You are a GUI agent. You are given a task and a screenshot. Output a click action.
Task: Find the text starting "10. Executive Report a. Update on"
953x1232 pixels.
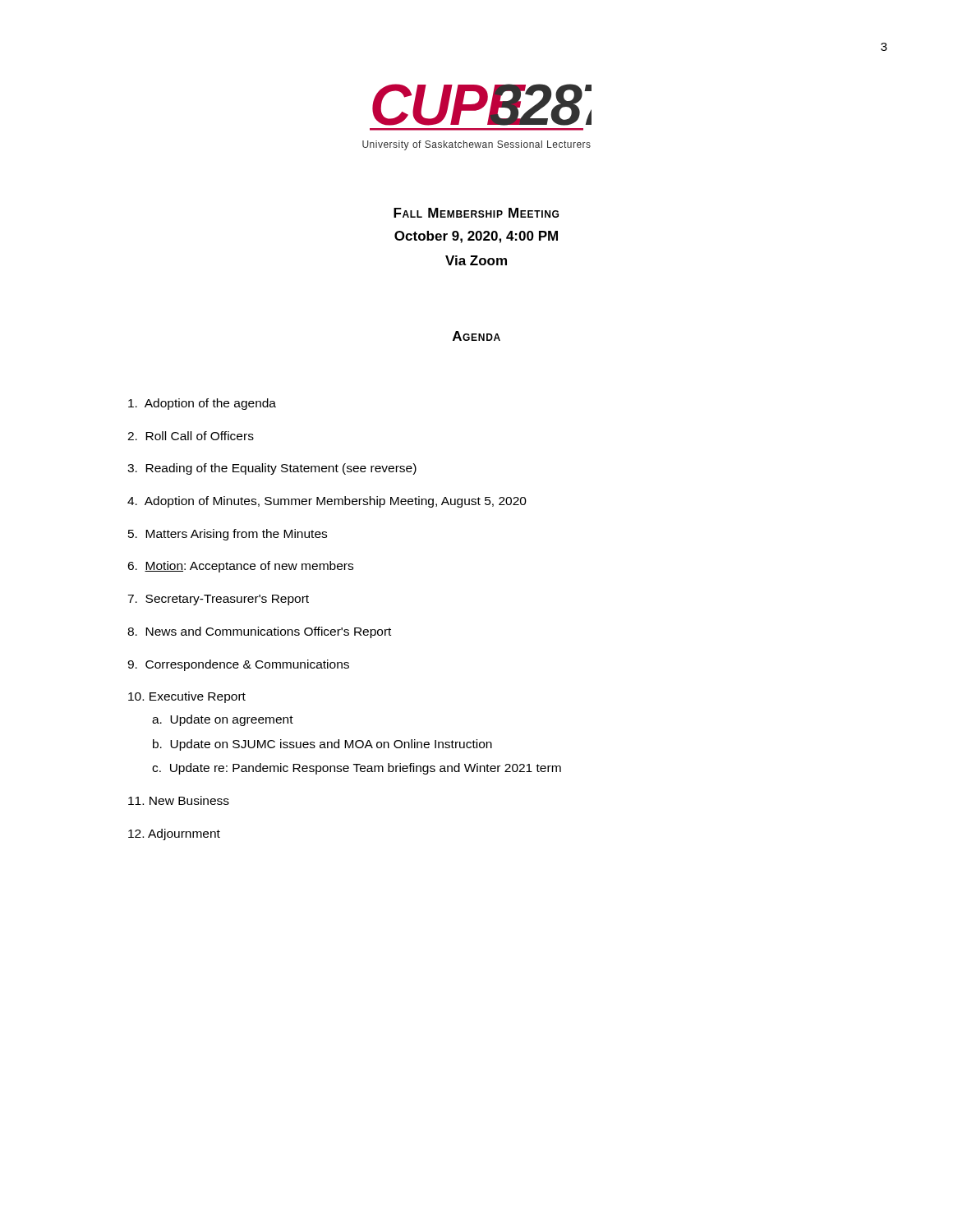pyautogui.click(x=187, y=697)
